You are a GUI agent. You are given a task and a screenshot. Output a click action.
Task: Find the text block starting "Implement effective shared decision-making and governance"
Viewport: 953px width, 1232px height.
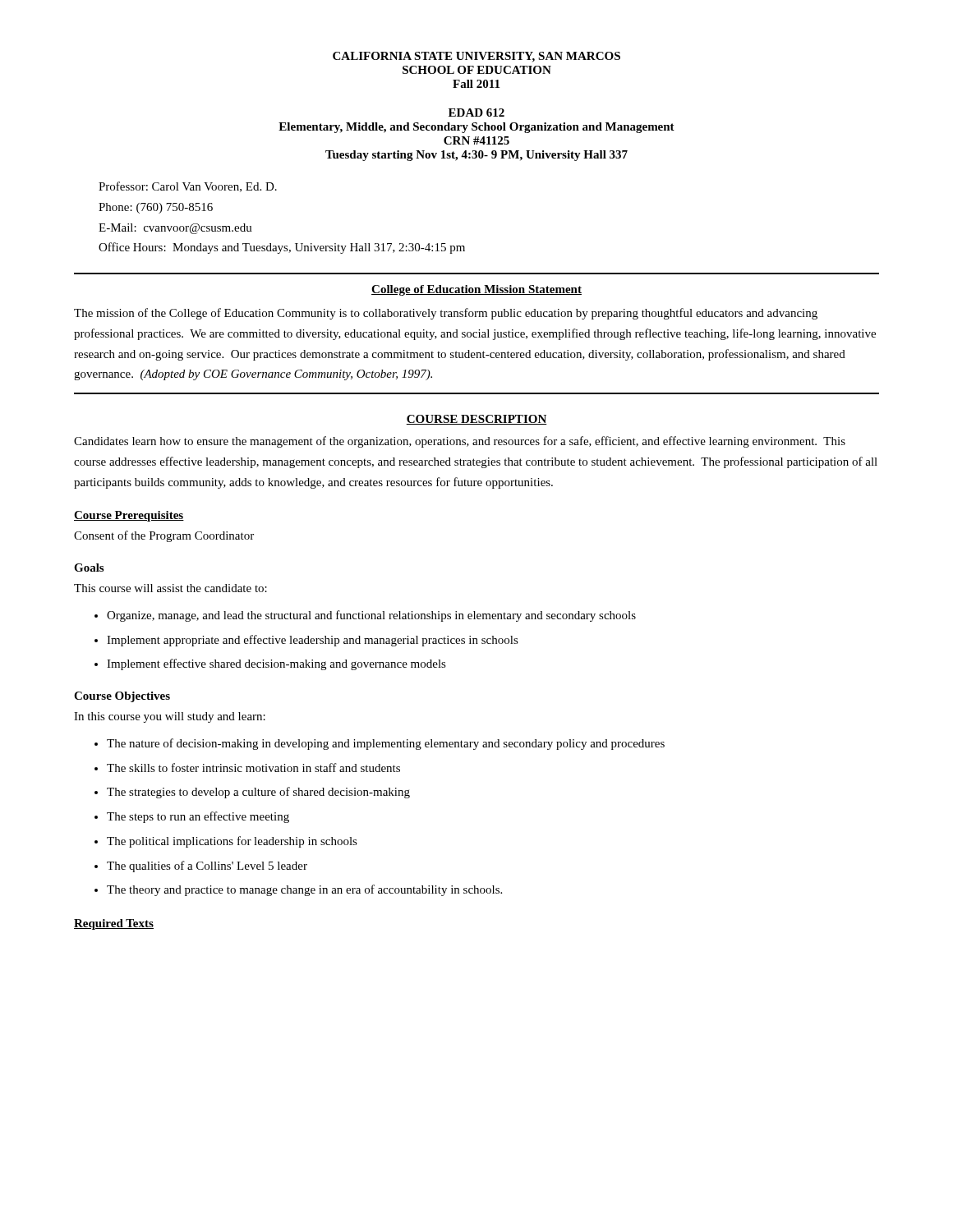pos(276,664)
